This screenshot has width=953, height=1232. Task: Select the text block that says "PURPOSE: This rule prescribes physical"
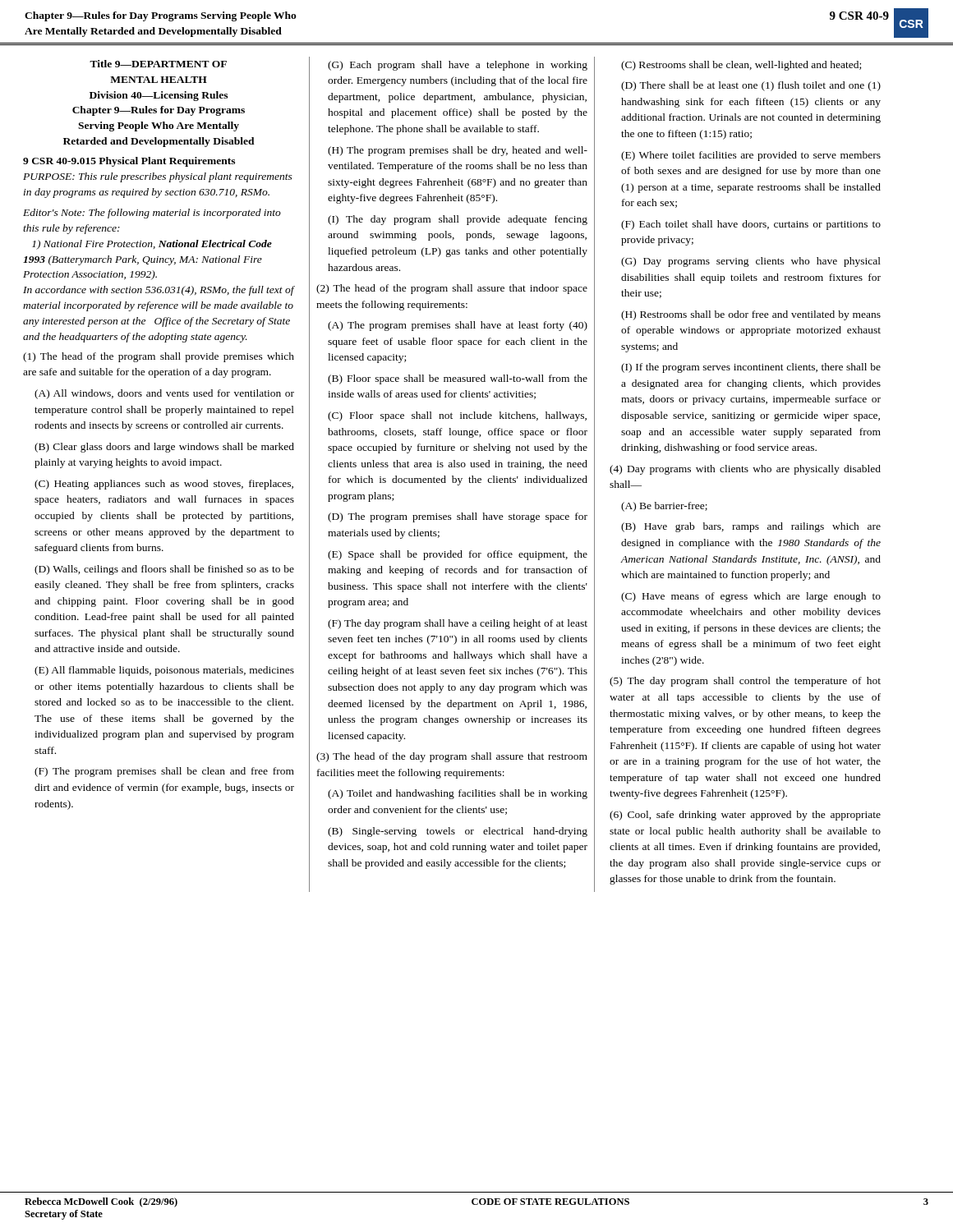(158, 184)
